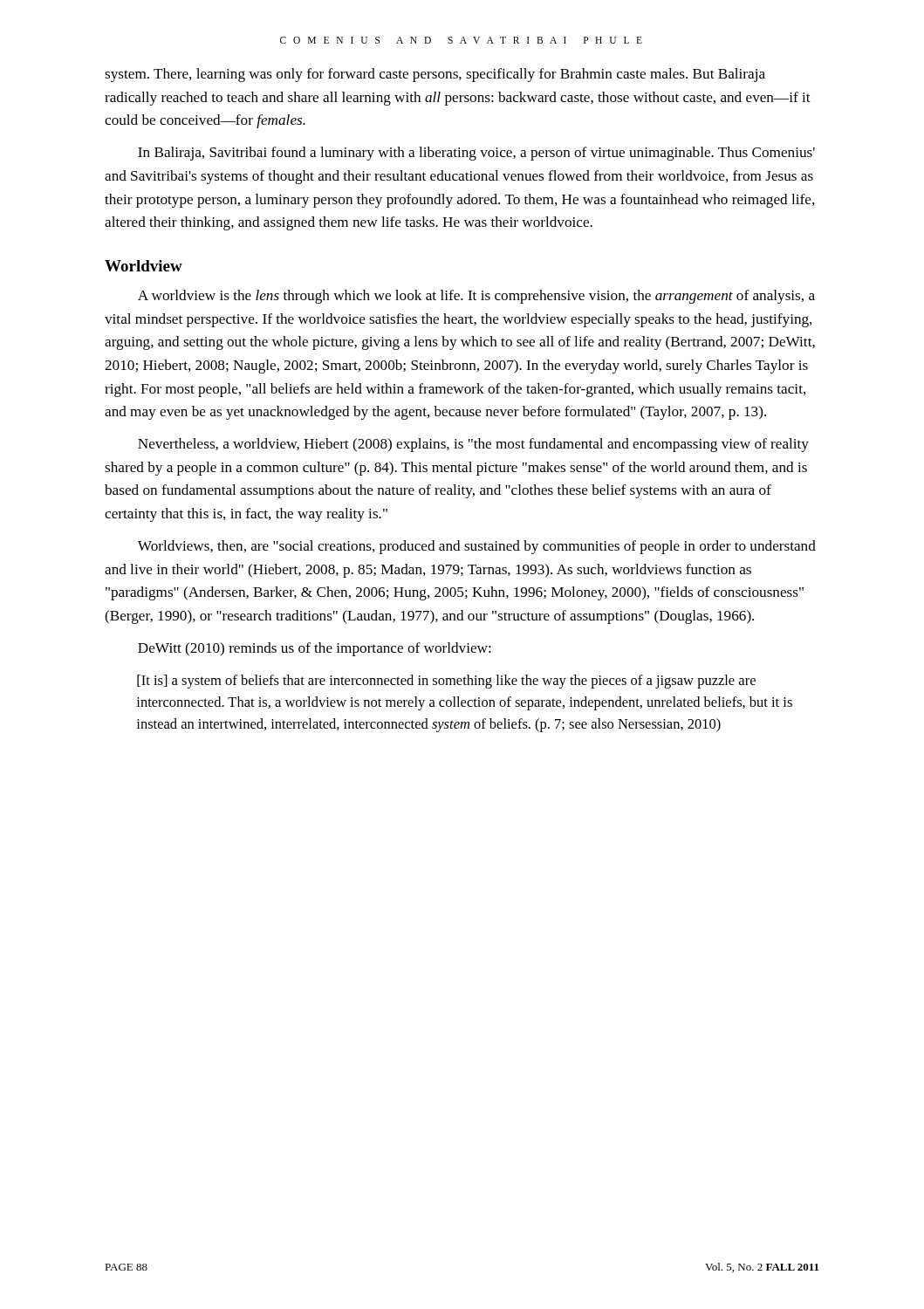Point to the passage starting "A worldview is"

[x=462, y=472]
